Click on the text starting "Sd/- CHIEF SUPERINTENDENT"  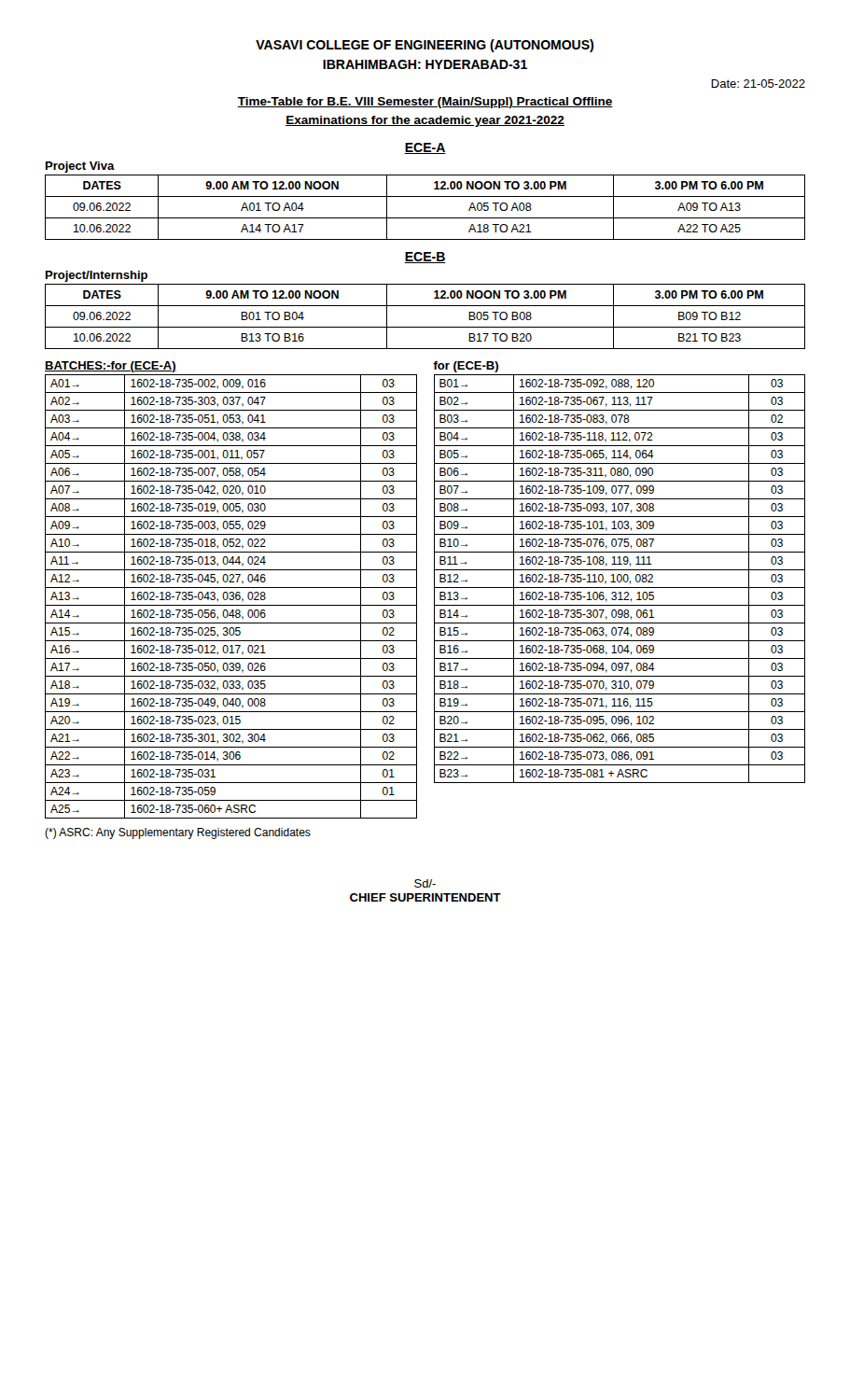point(425,890)
